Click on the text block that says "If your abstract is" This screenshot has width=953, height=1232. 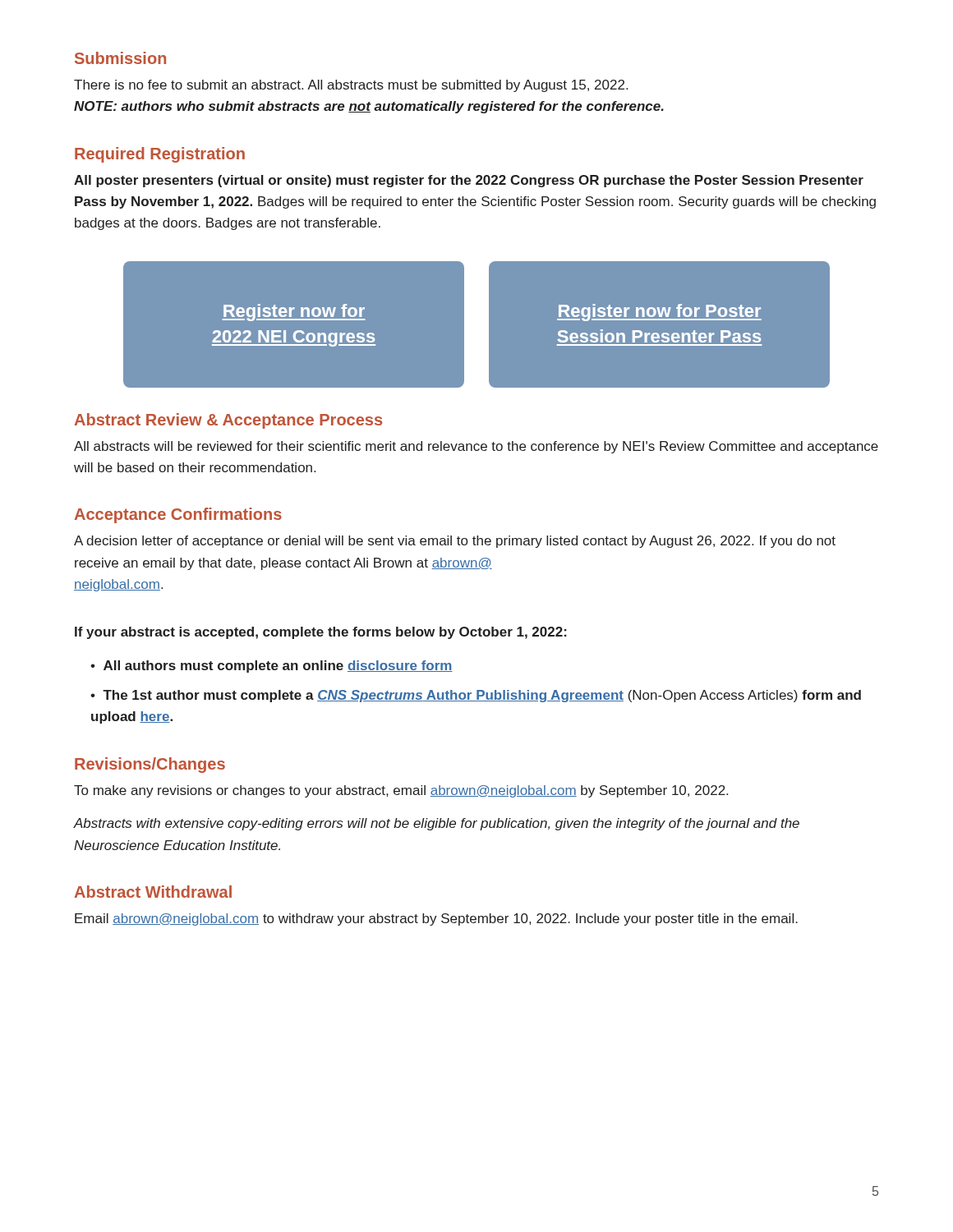(x=321, y=632)
